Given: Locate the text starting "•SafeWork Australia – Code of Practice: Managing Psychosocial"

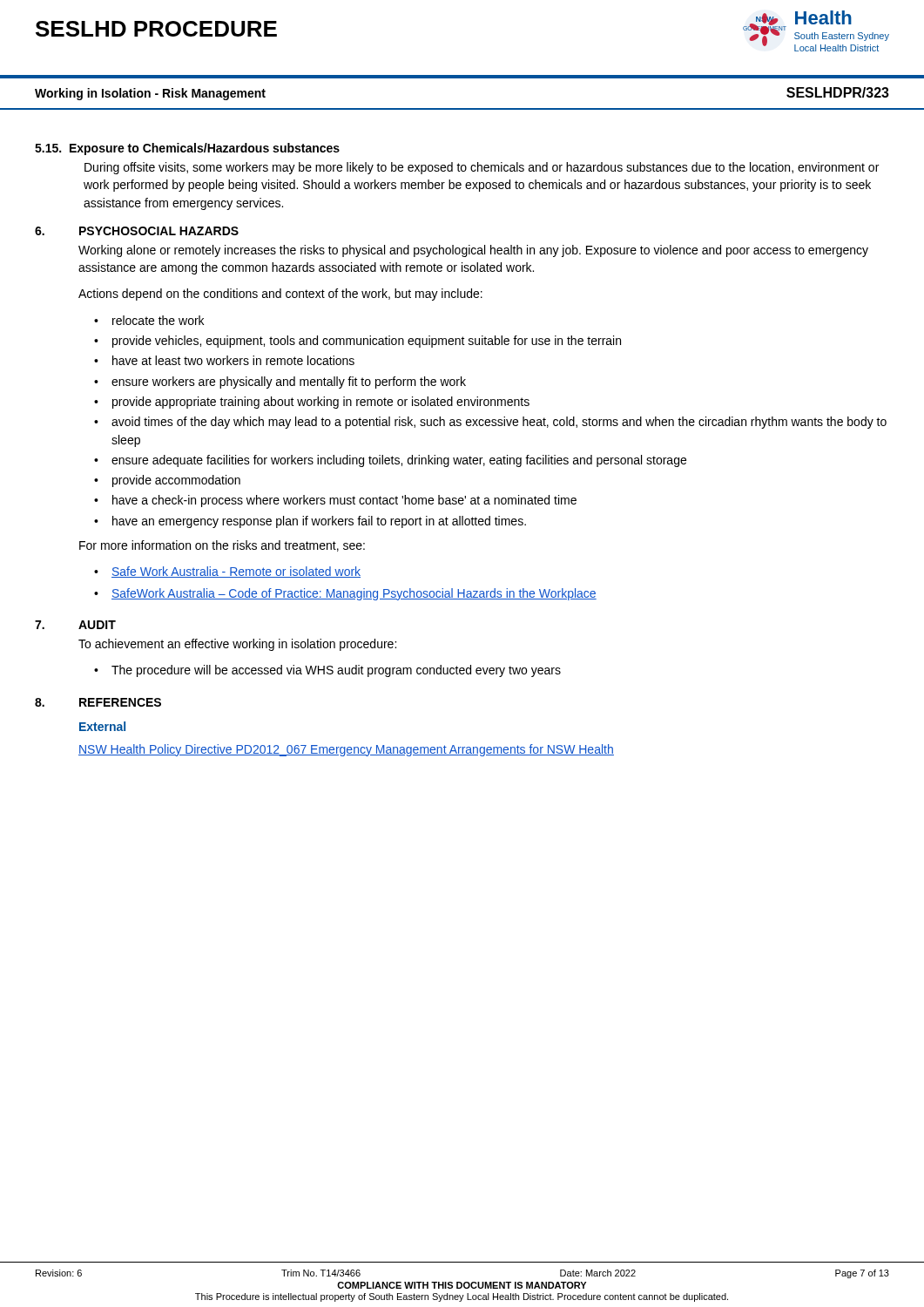Looking at the screenshot, I should pyautogui.click(x=345, y=593).
